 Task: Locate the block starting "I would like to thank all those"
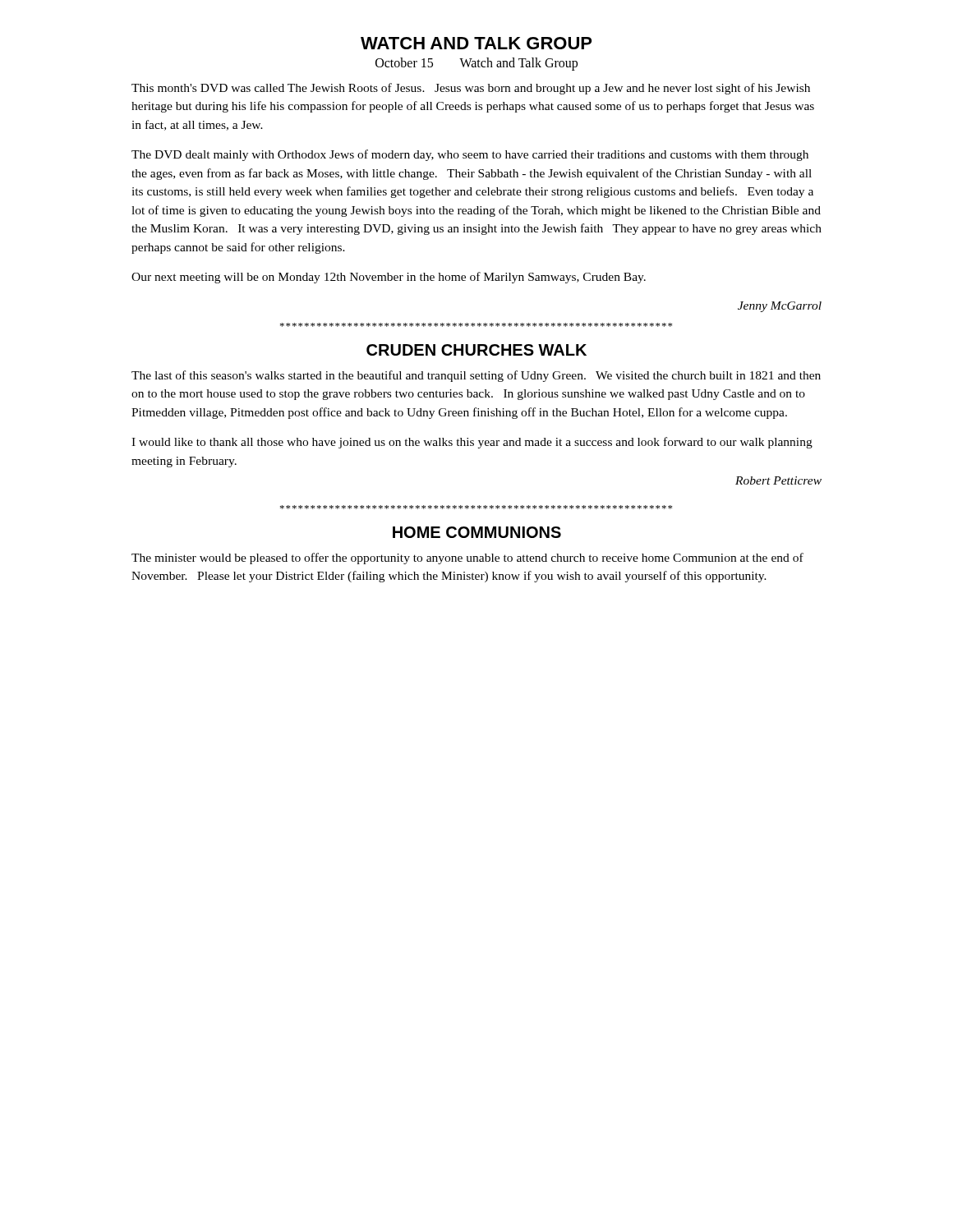coord(472,443)
